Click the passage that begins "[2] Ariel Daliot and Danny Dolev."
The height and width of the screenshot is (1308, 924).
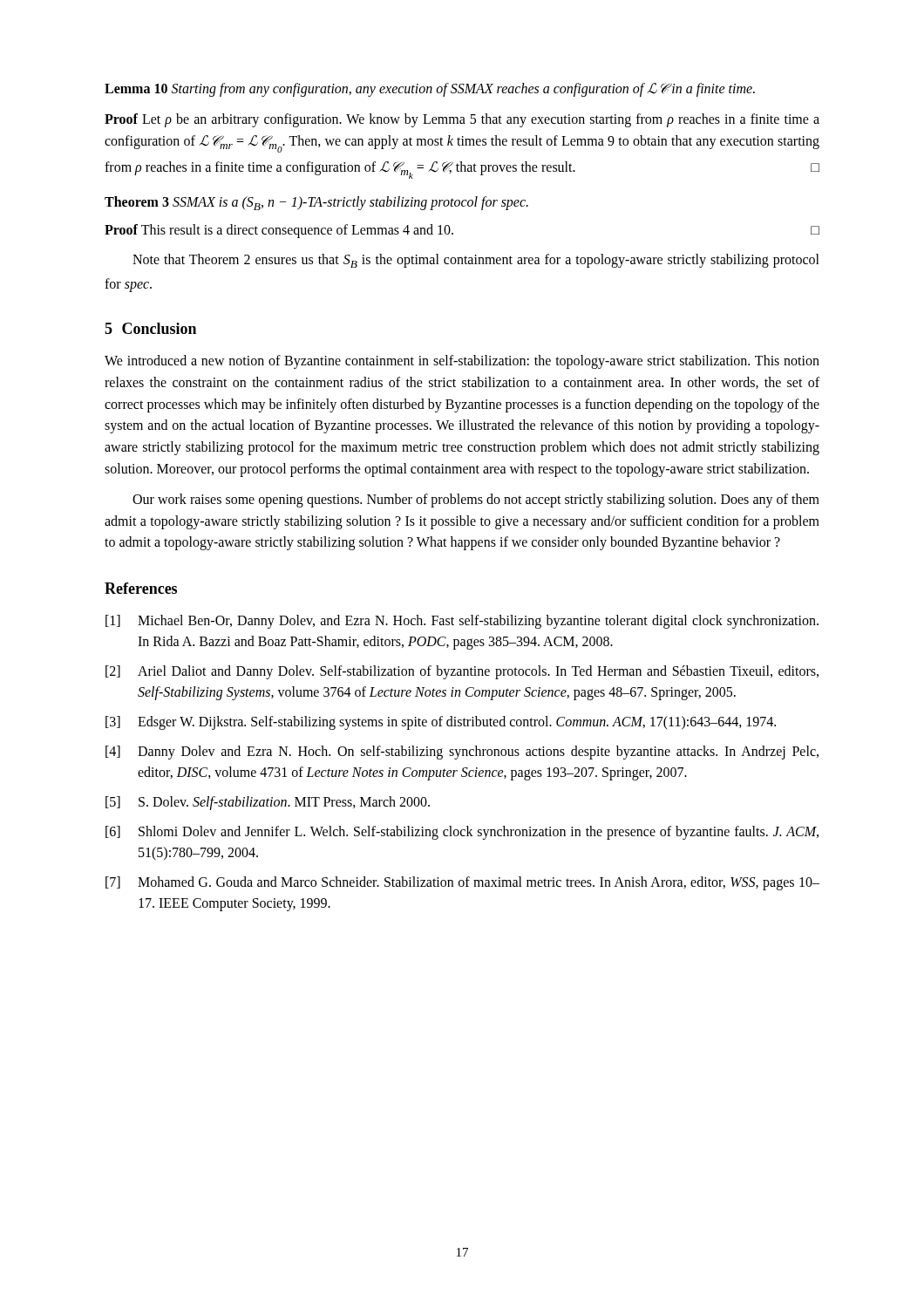(x=462, y=682)
